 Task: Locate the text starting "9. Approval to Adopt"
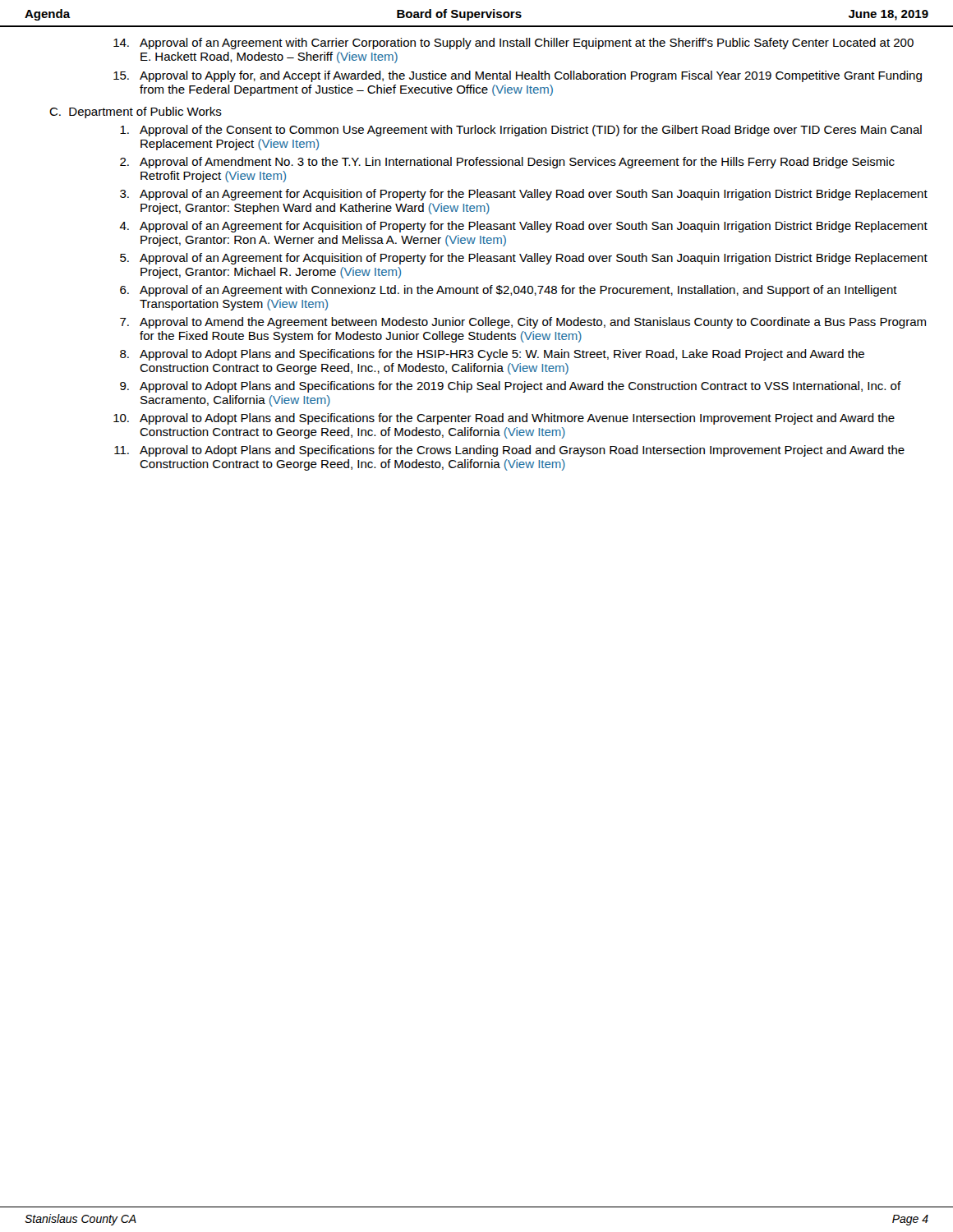509,393
